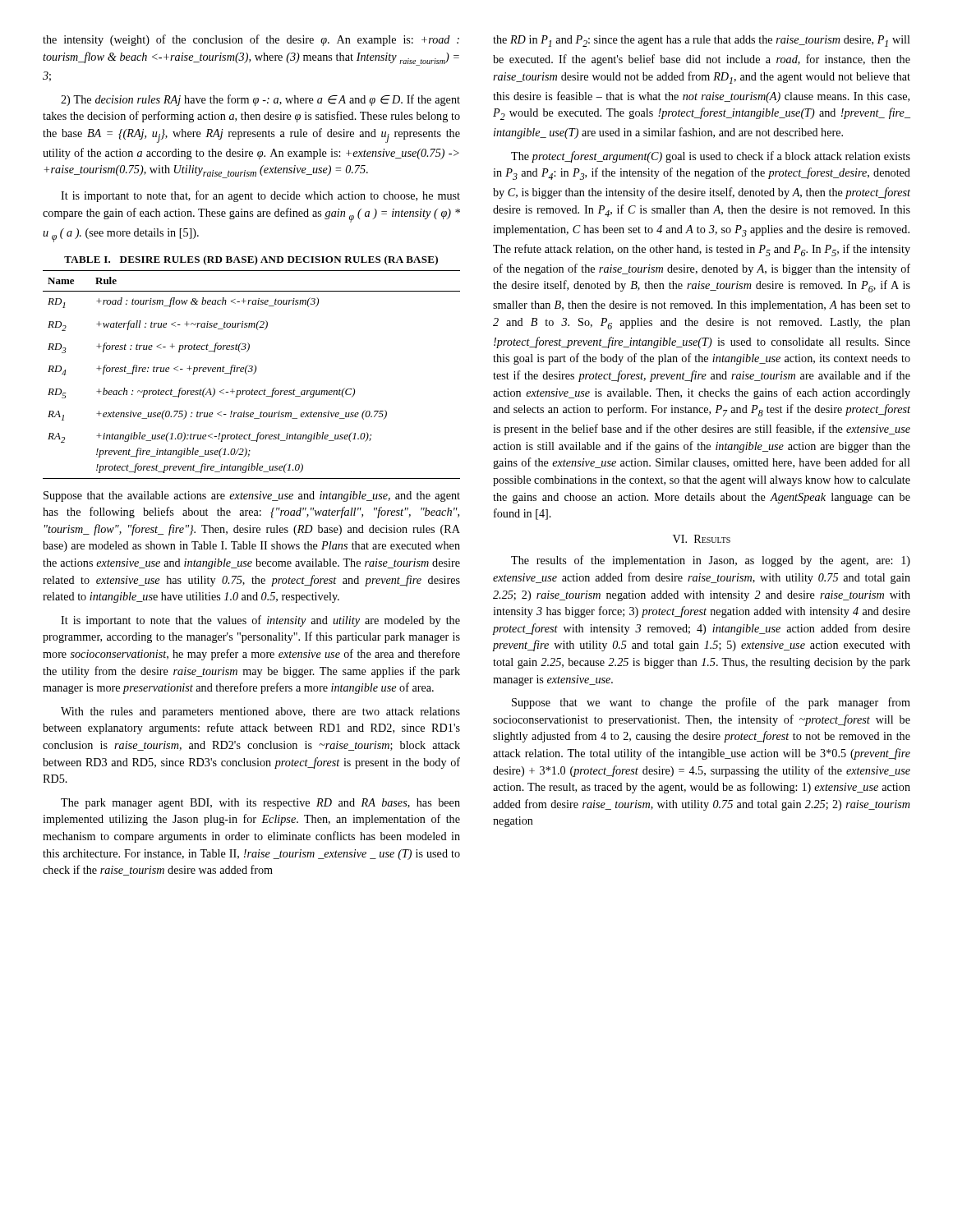Find the block on this page that starts "The protect_forest_argument(C) goal is"

pos(702,335)
